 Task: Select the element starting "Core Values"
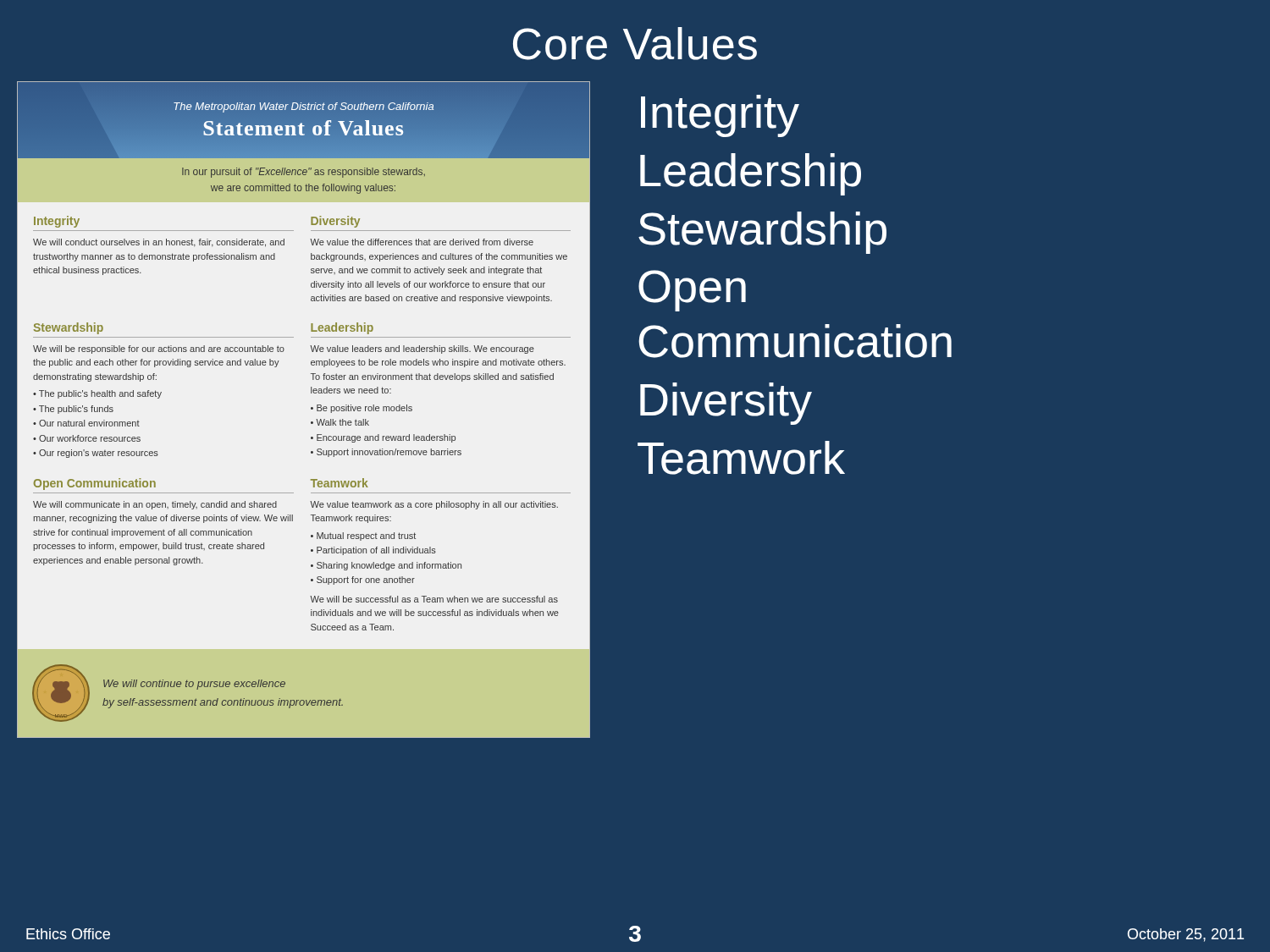point(635,44)
